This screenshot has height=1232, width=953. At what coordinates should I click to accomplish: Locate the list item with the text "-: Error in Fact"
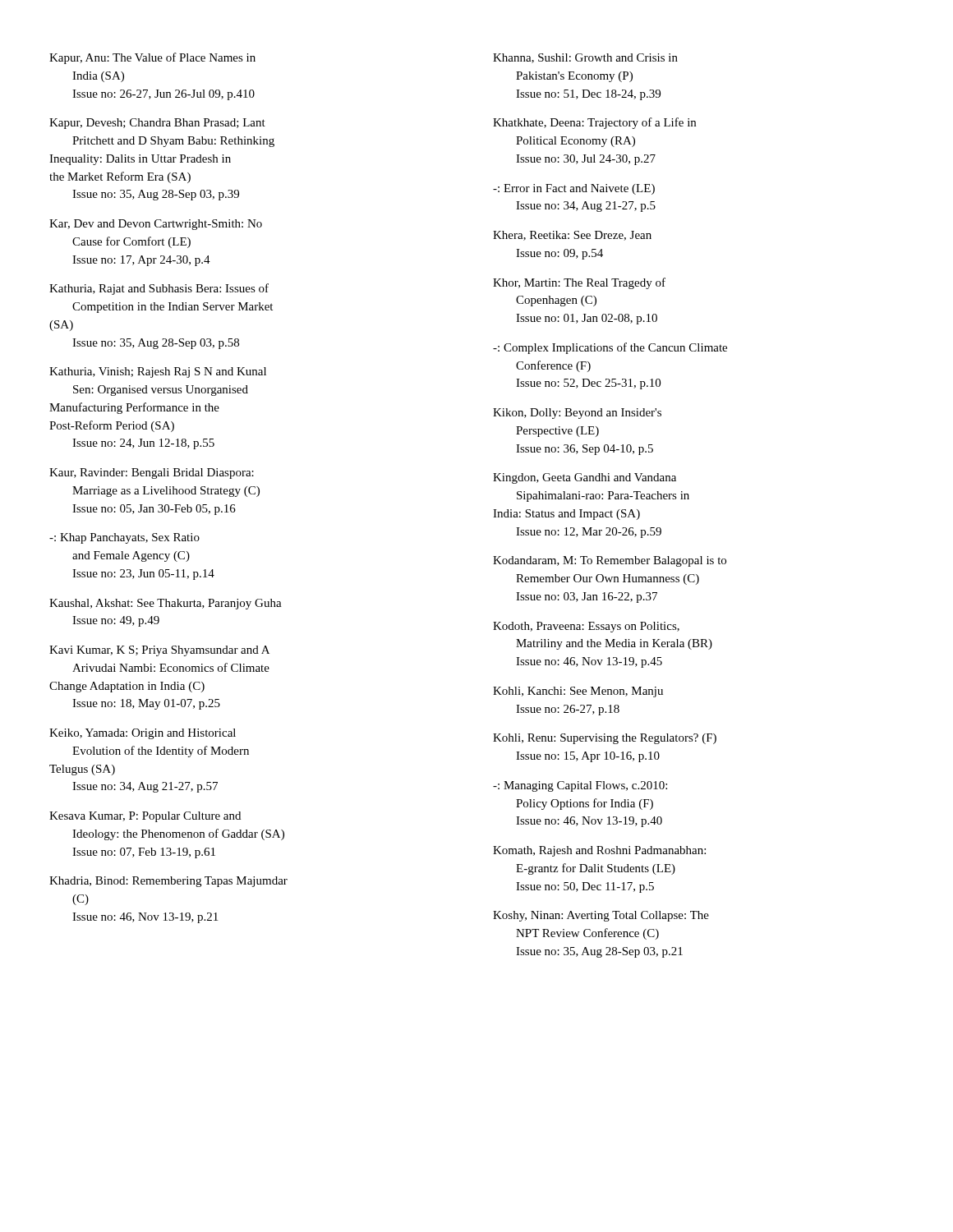pyautogui.click(x=574, y=189)
